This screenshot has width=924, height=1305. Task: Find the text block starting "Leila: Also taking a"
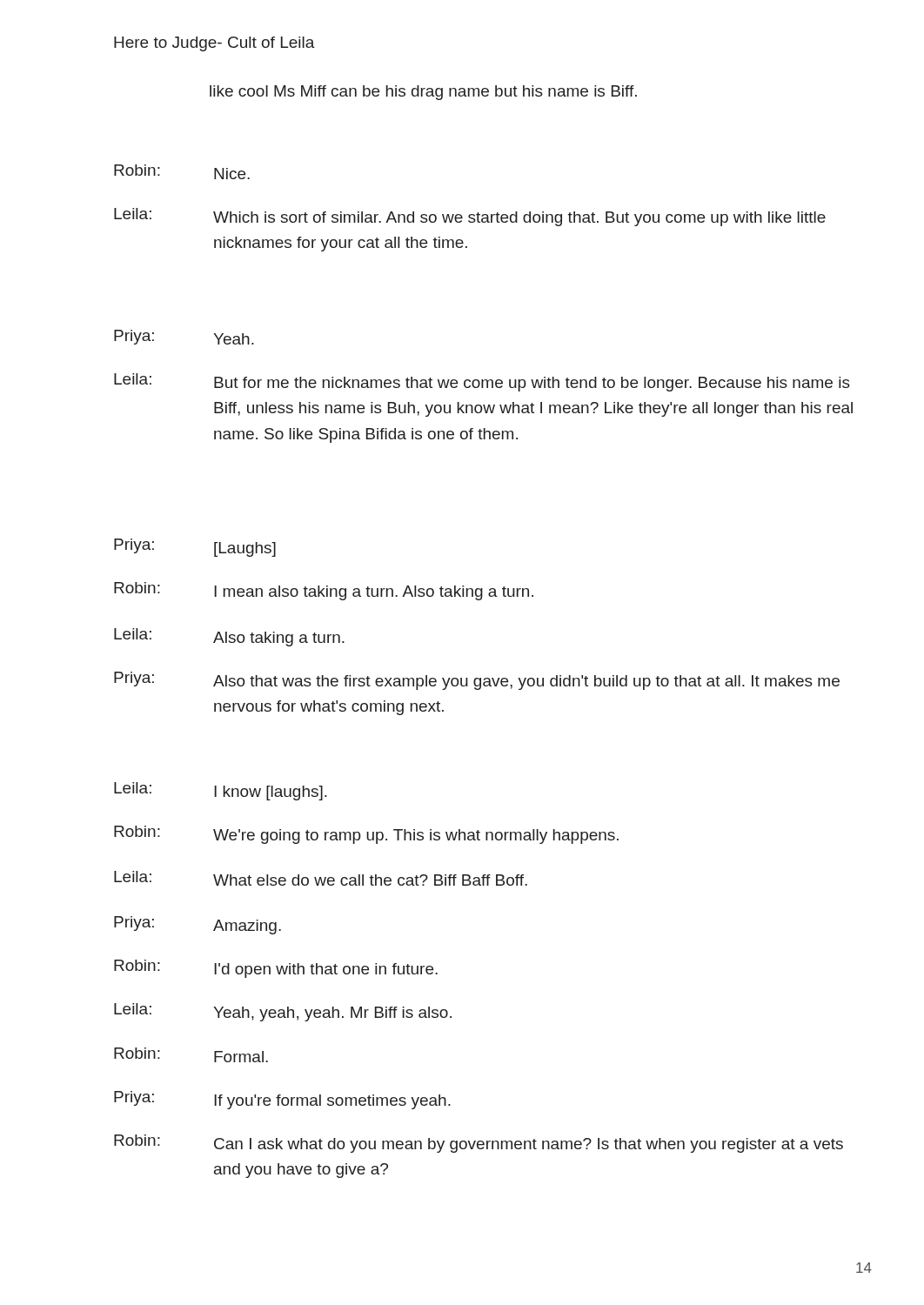[x=229, y=637]
